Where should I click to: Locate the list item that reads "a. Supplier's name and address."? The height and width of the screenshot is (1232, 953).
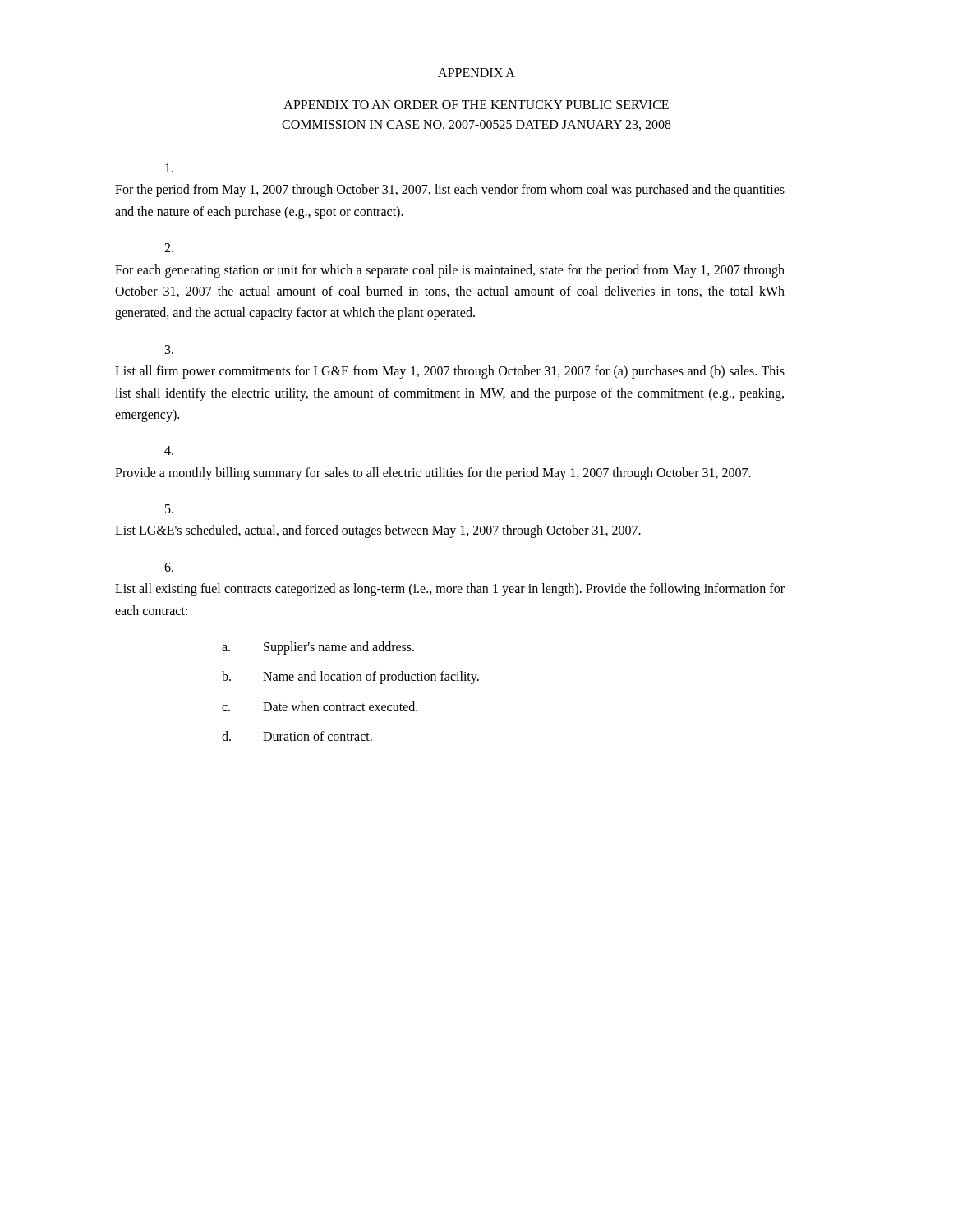pos(318,648)
